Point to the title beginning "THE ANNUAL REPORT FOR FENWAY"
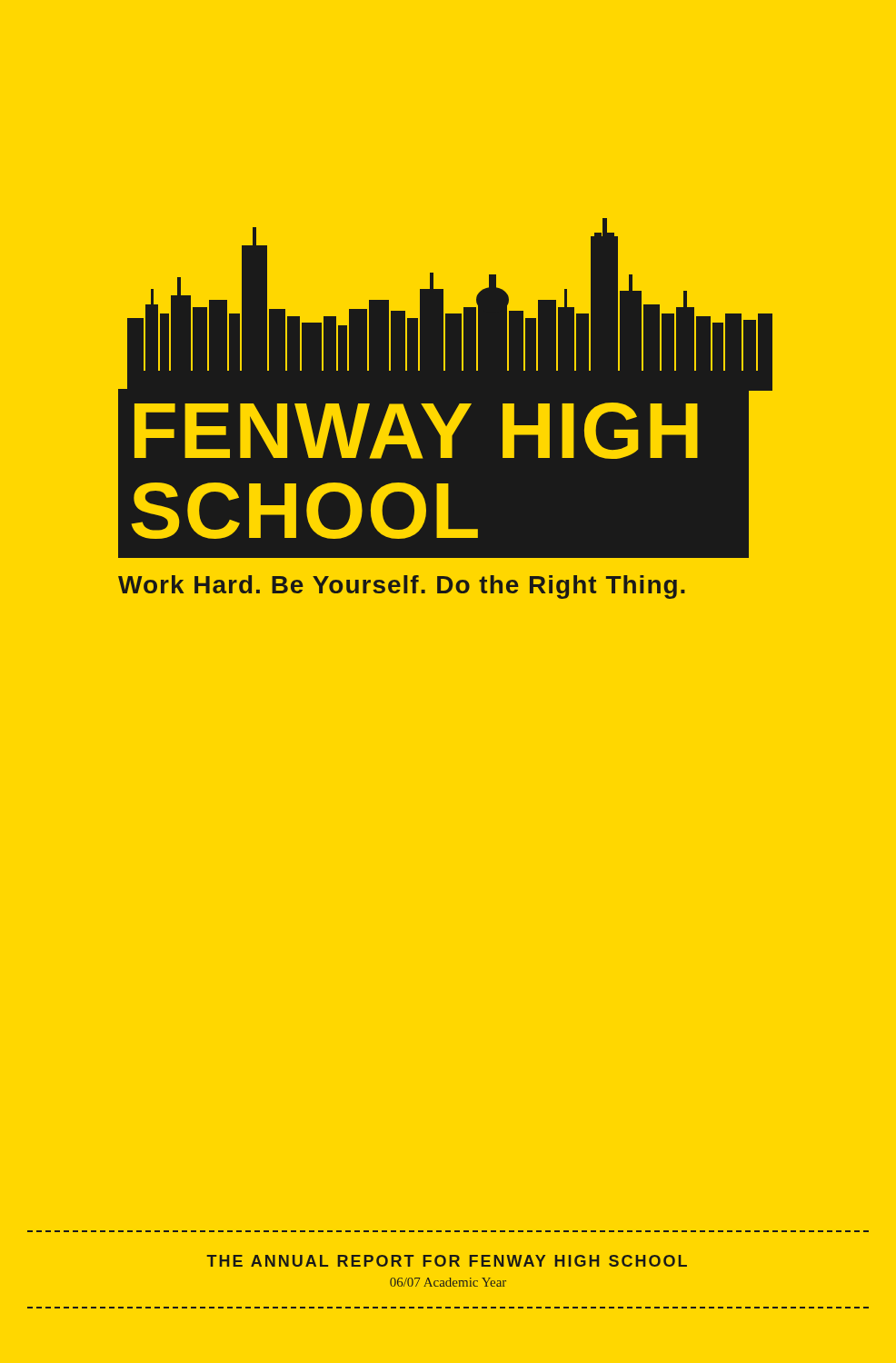 (448, 1261)
